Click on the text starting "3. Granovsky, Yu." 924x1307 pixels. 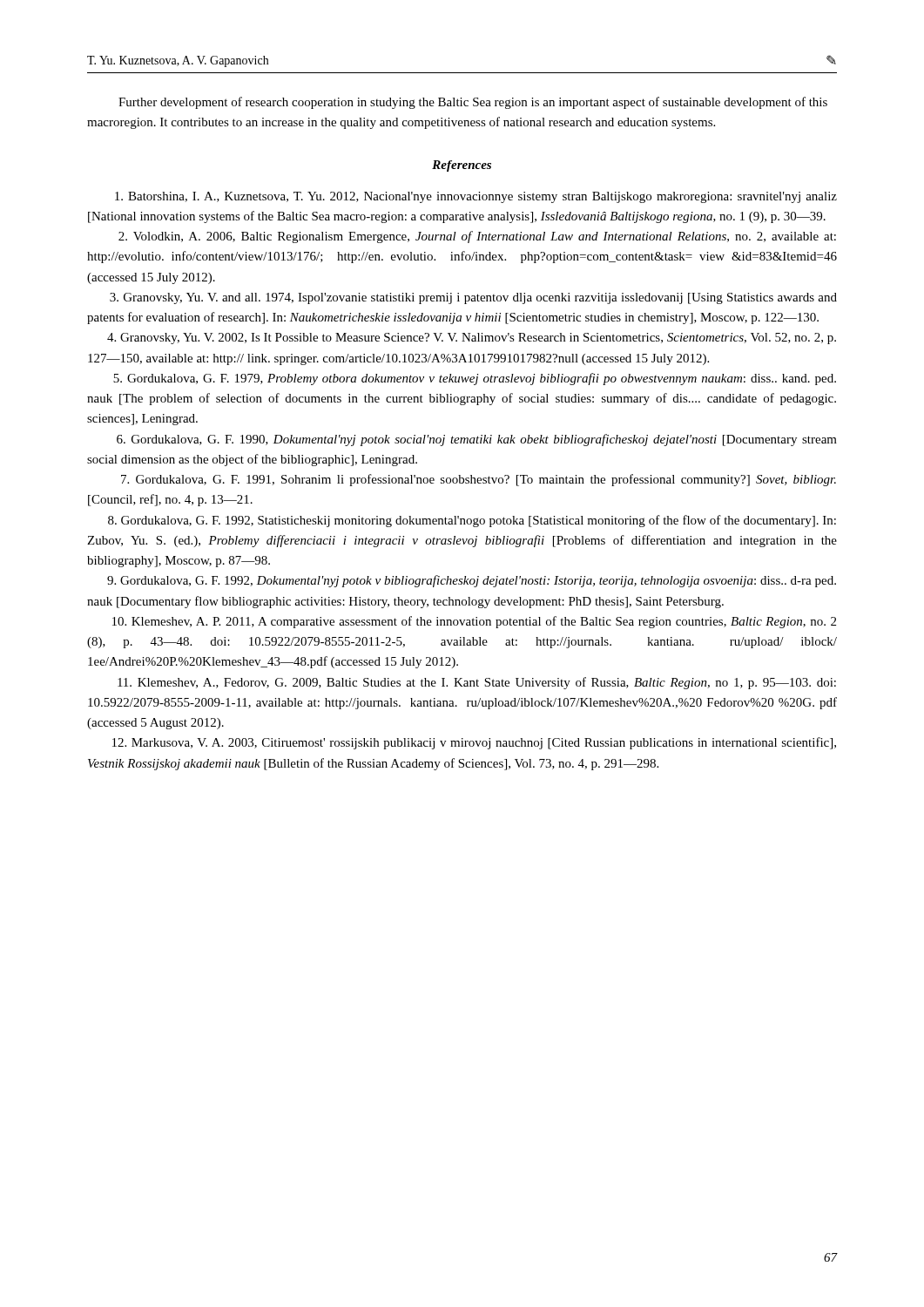click(x=462, y=307)
